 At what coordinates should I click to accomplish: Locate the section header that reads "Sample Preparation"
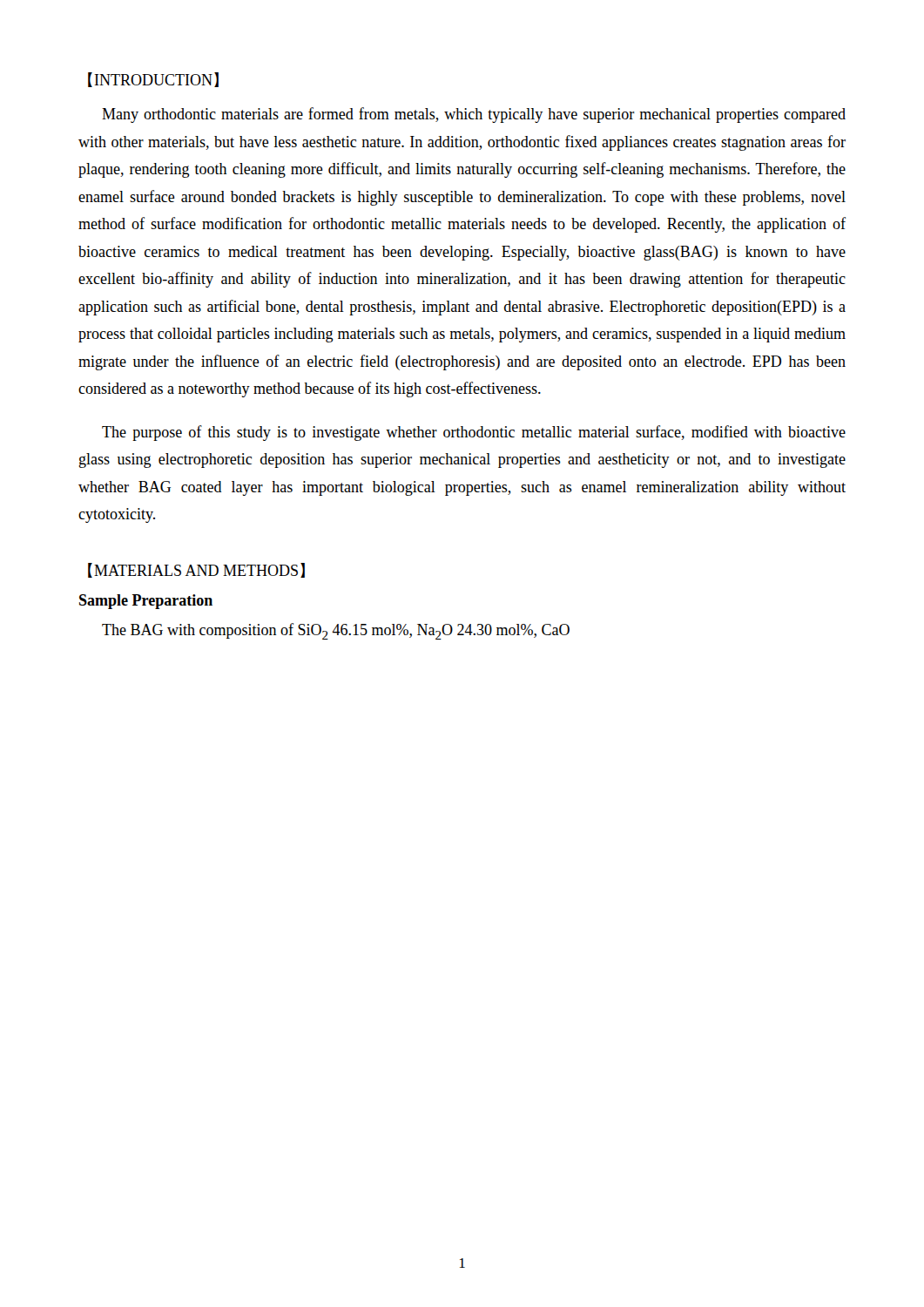pyautogui.click(x=145, y=600)
